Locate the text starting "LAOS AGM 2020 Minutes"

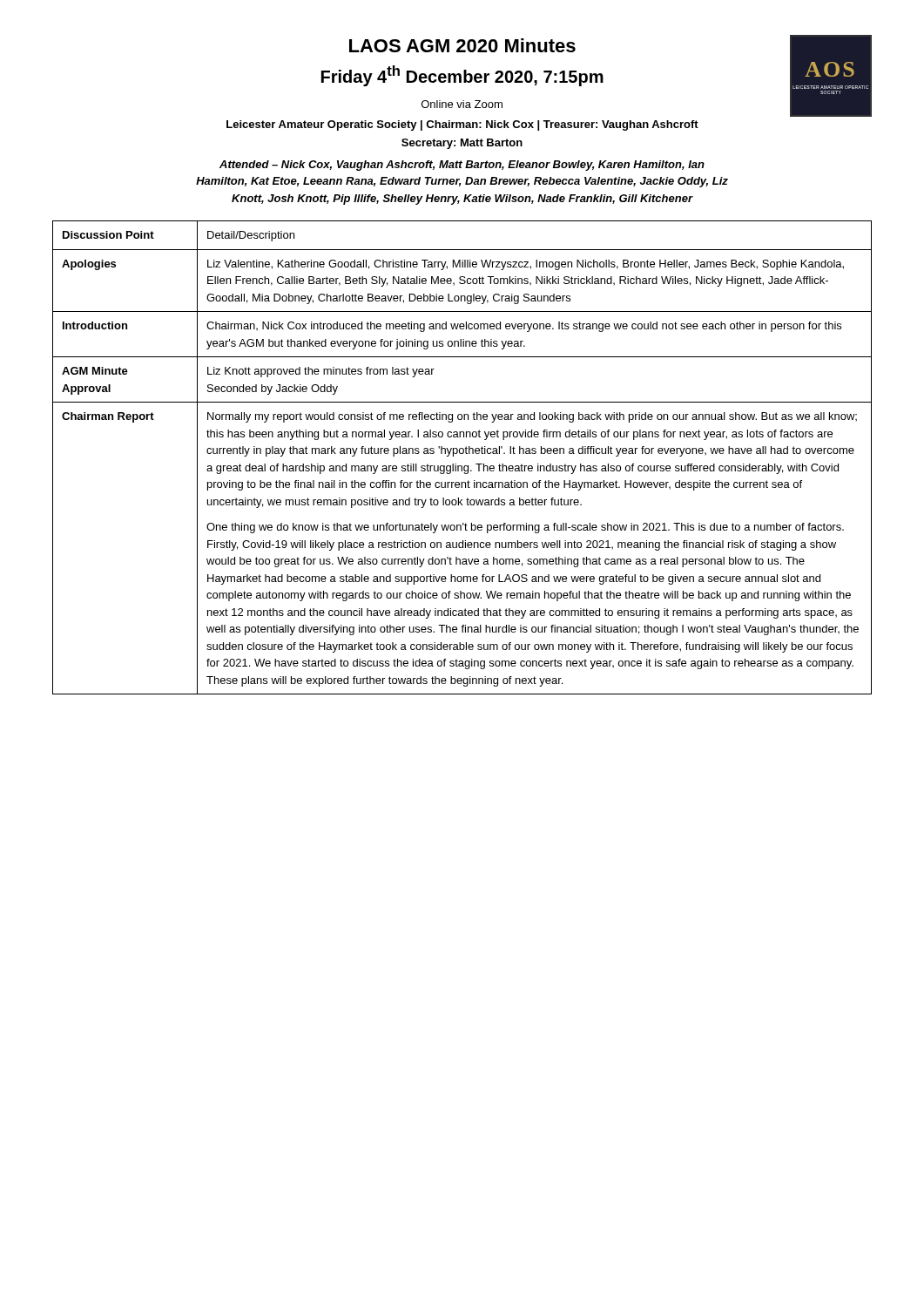click(x=462, y=46)
